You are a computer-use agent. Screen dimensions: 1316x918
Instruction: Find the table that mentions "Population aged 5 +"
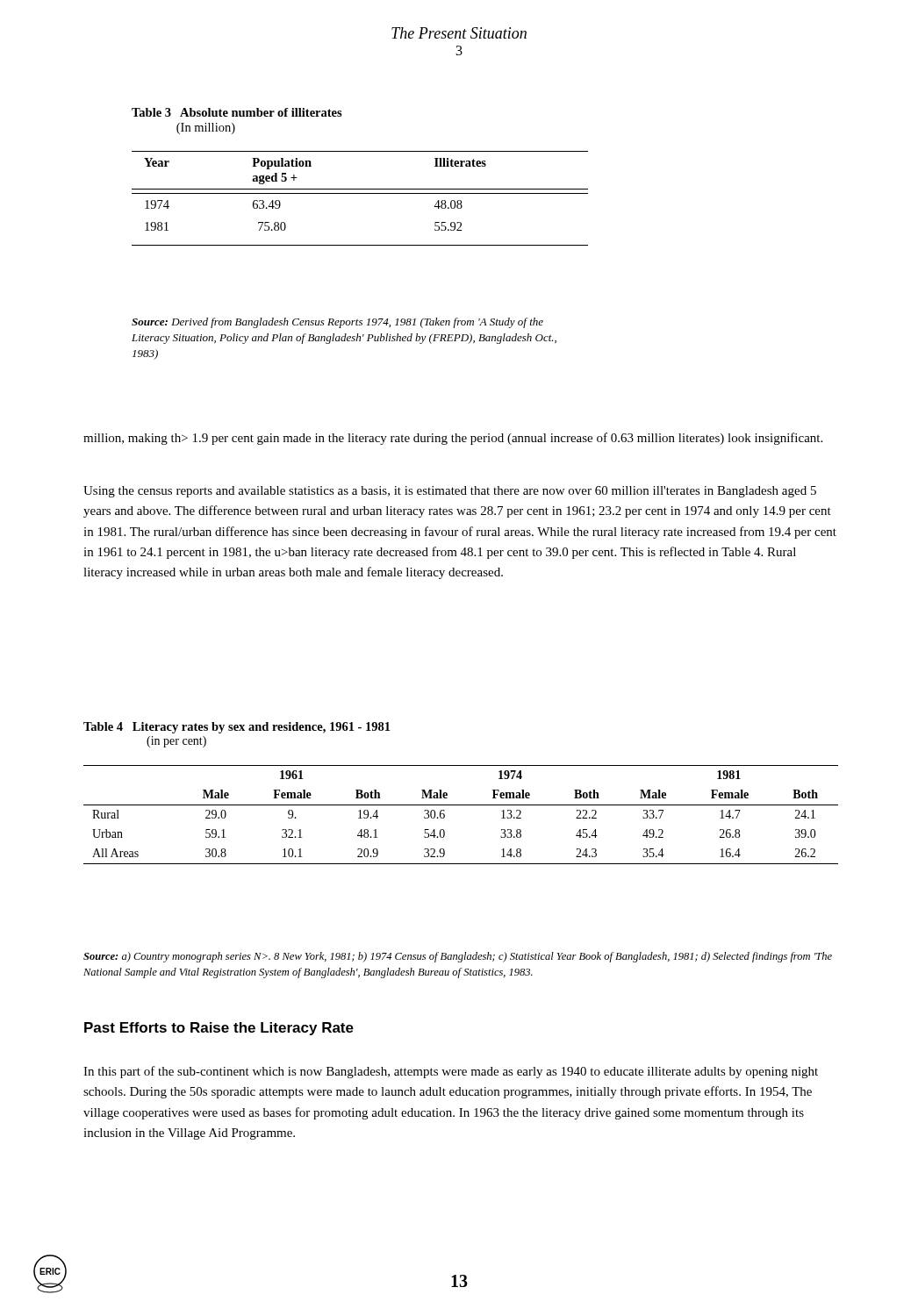tap(360, 198)
